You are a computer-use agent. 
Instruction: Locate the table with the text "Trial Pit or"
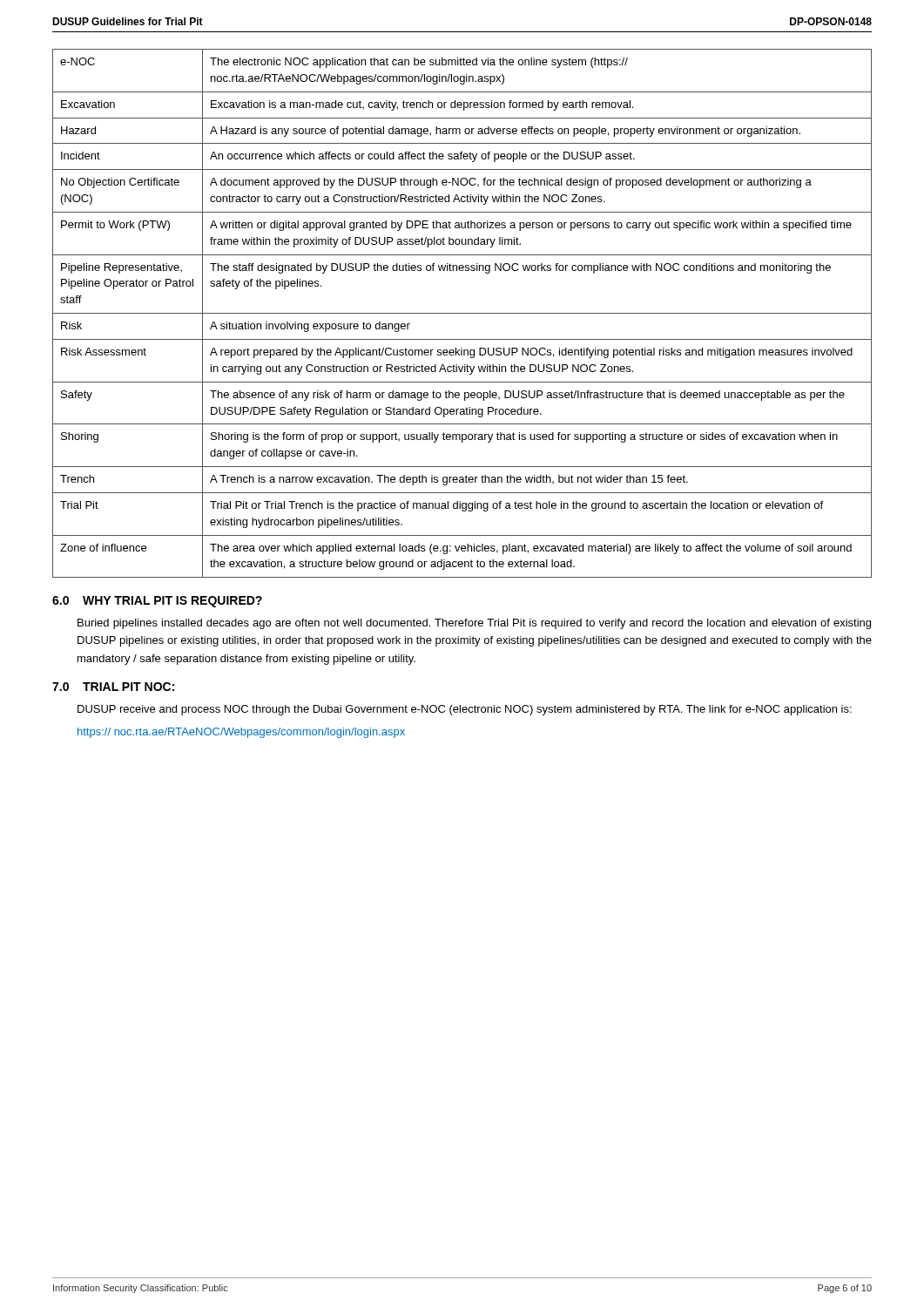coord(462,313)
